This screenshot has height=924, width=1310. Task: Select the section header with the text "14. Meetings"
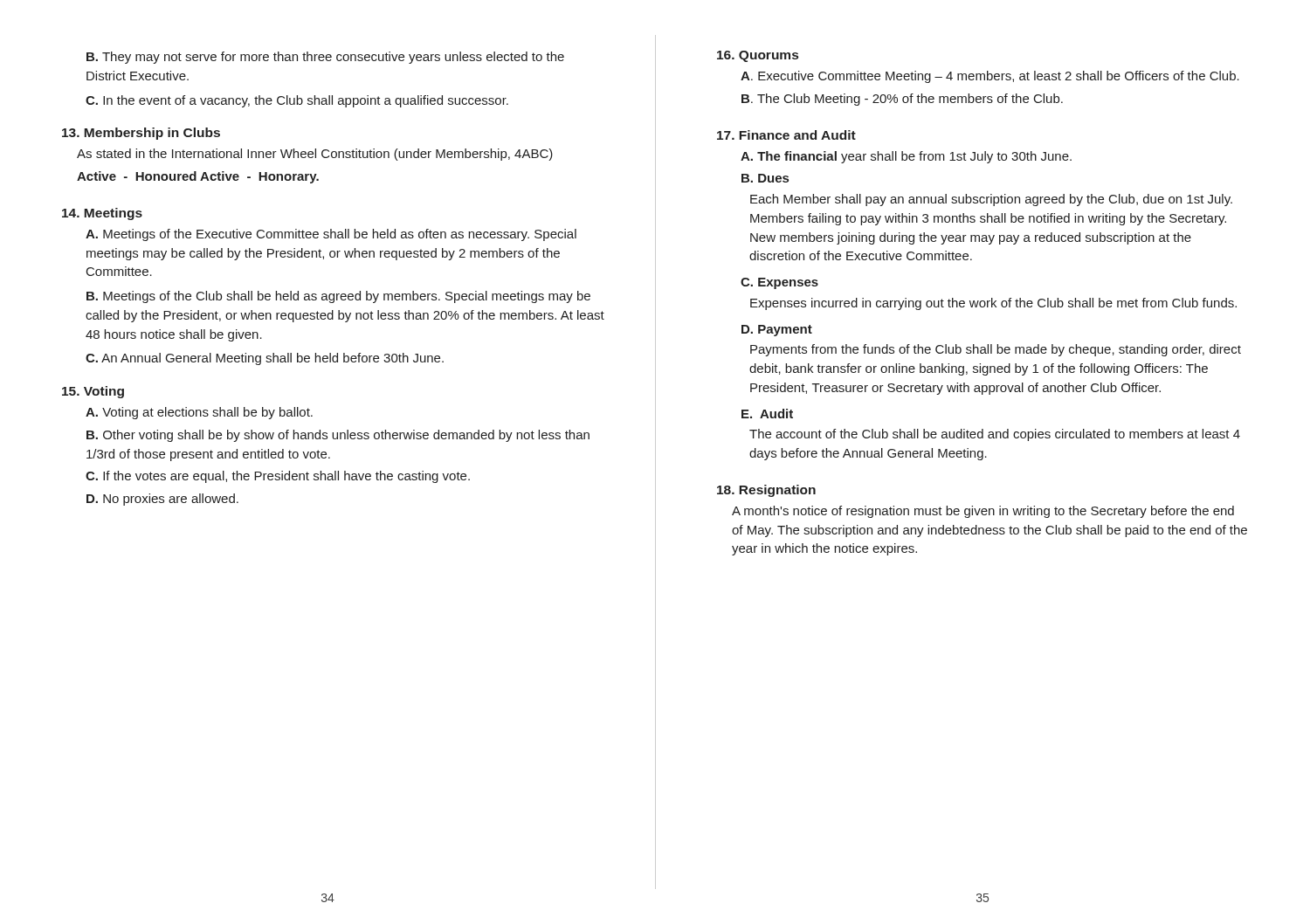[x=102, y=212]
